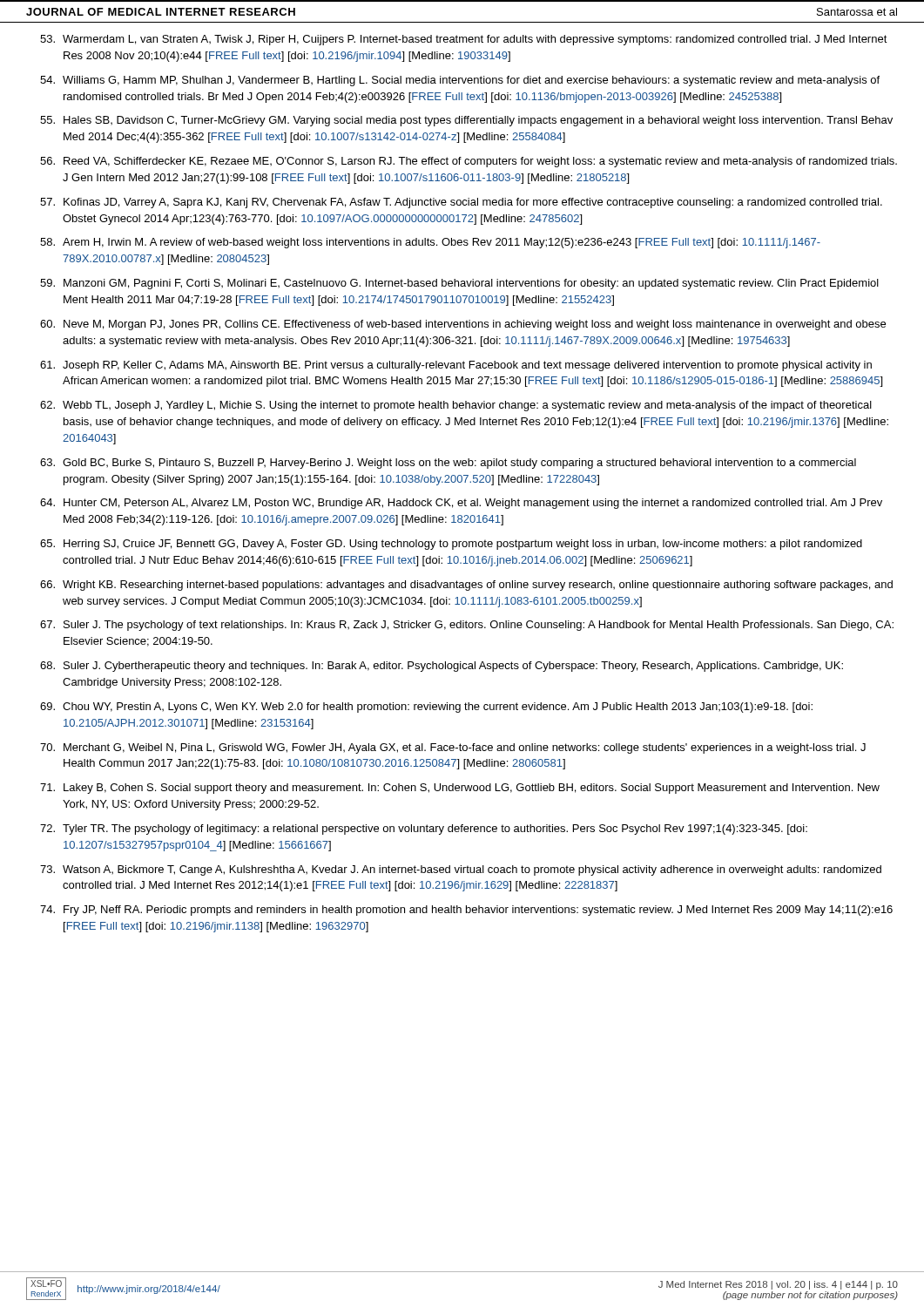This screenshot has height=1307, width=924.
Task: Navigate to the block starting "65. Herring SJ, Cruice JF, Bennett GG,"
Action: point(462,552)
